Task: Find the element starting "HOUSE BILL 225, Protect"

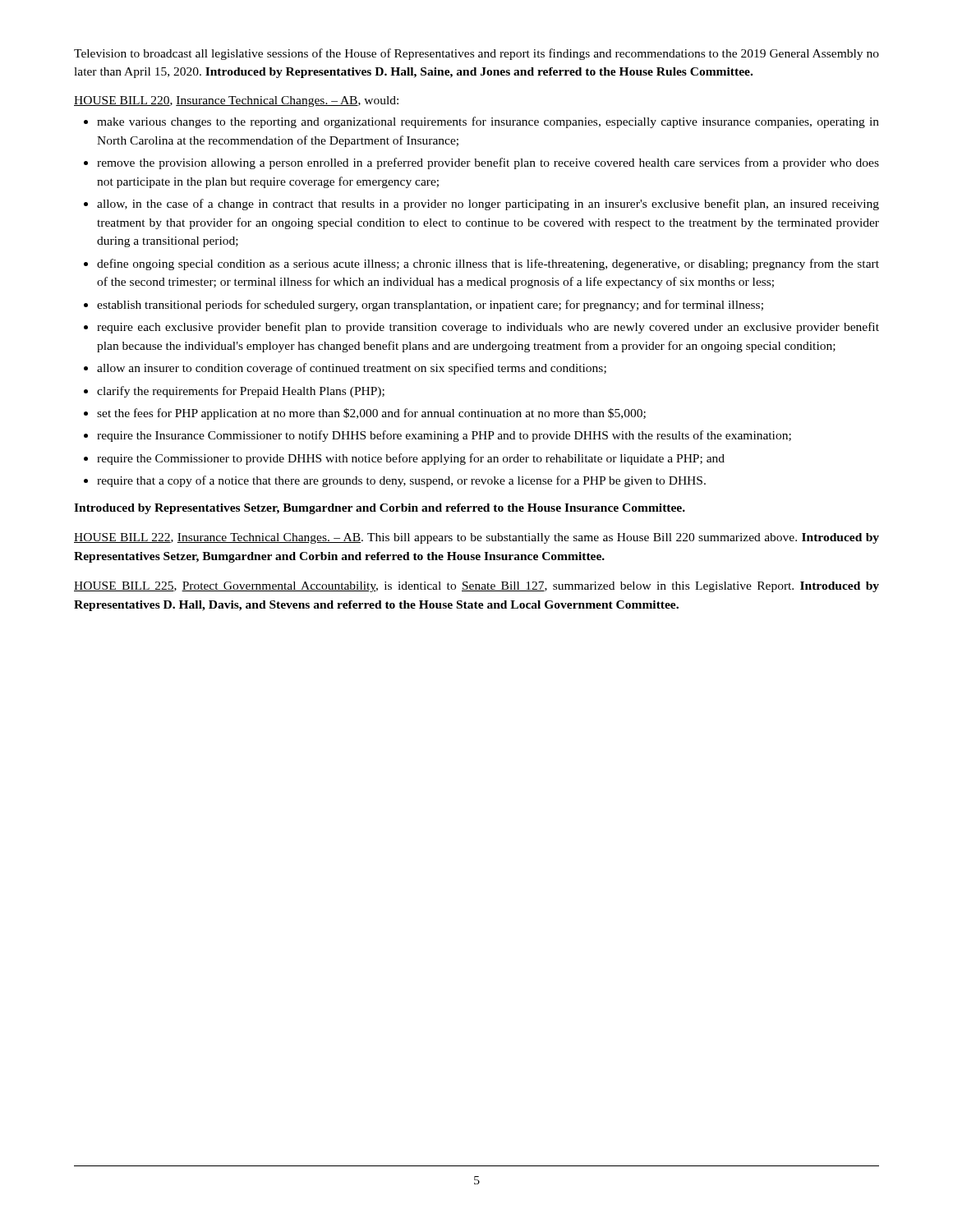Action: pyautogui.click(x=476, y=595)
